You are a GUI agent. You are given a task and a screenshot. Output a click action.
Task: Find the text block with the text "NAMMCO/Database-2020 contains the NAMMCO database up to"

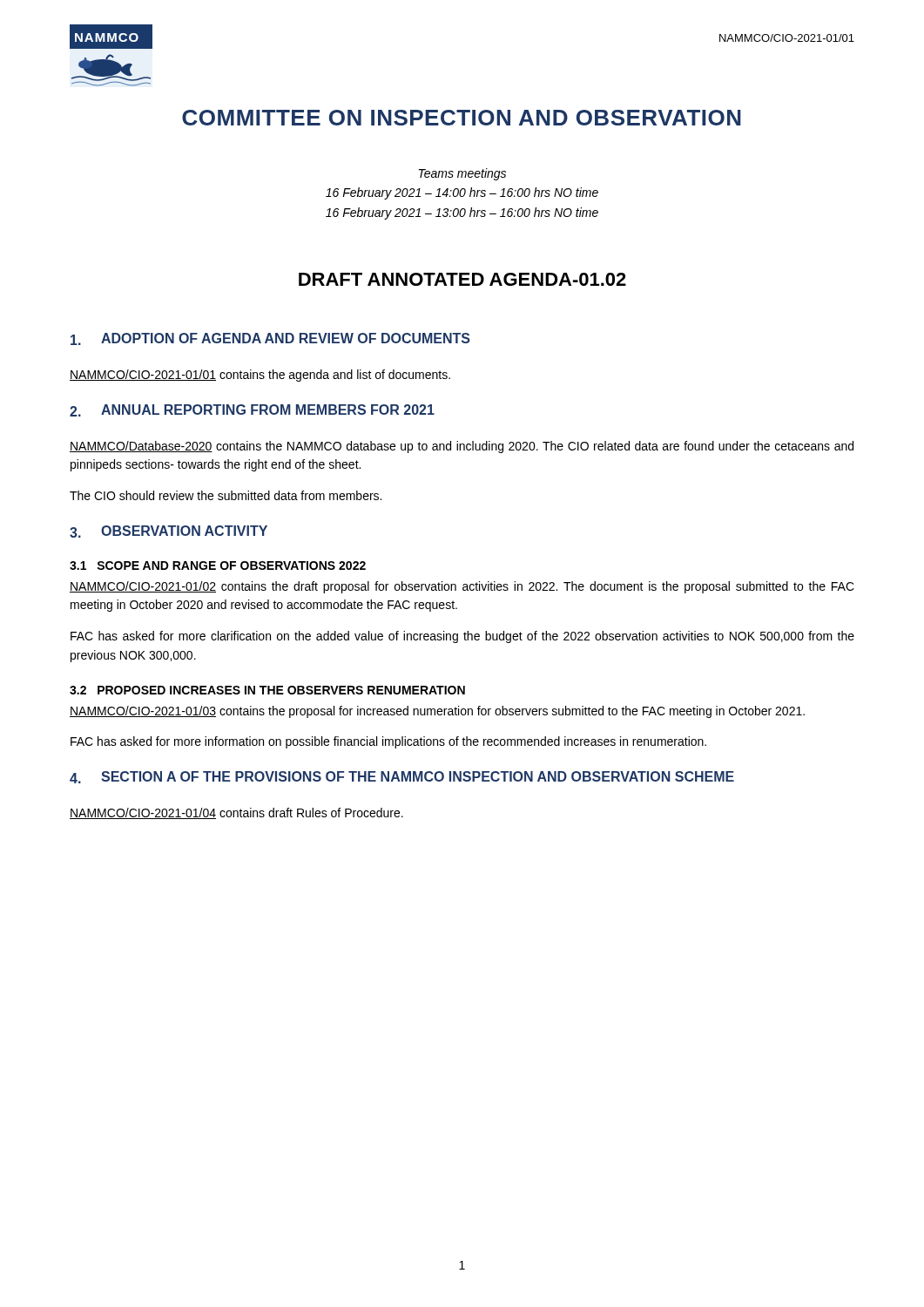coord(462,455)
